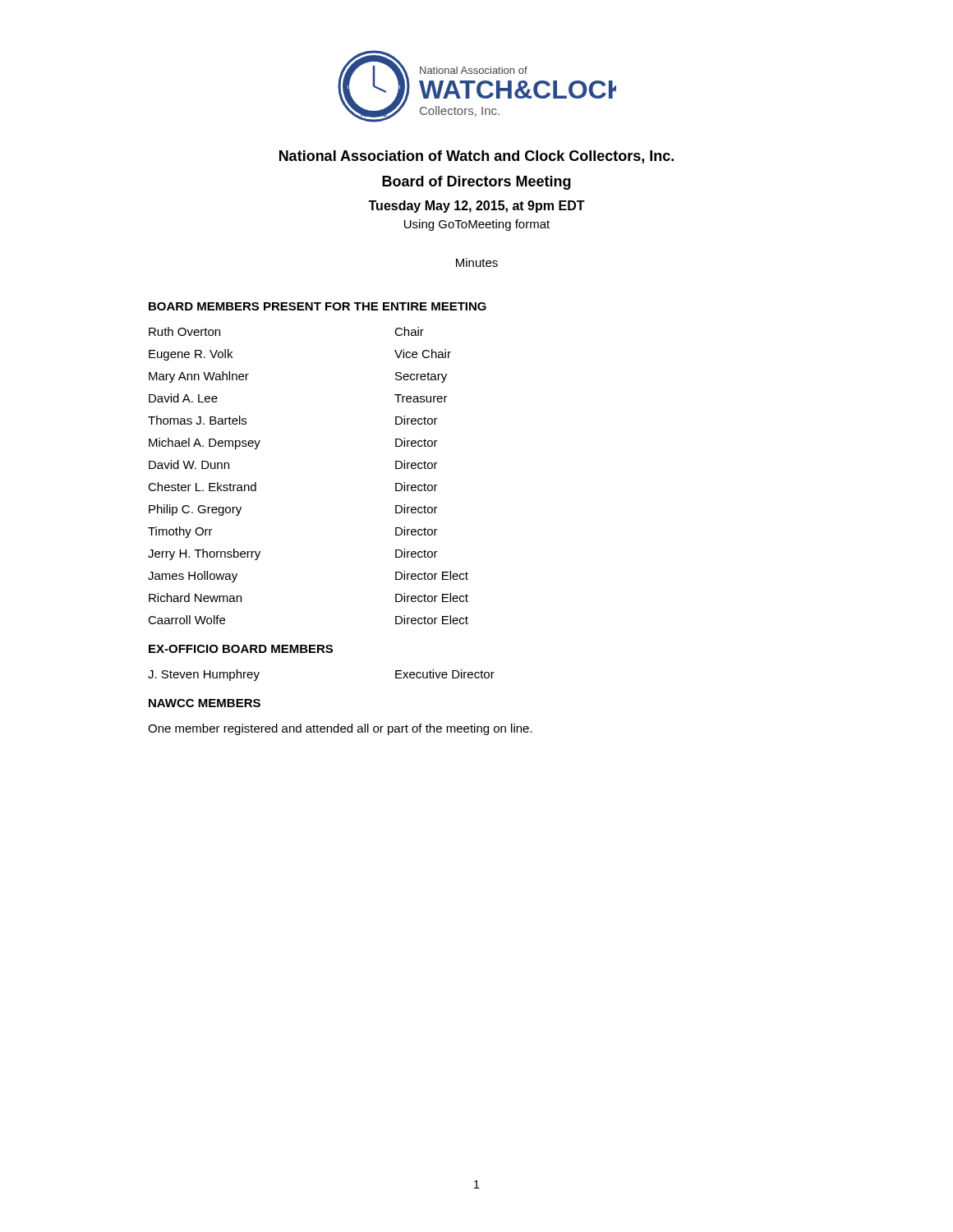Navigate to the element starting "Michael A. Dempsey Director"
The width and height of the screenshot is (953, 1232).
(197, 444)
